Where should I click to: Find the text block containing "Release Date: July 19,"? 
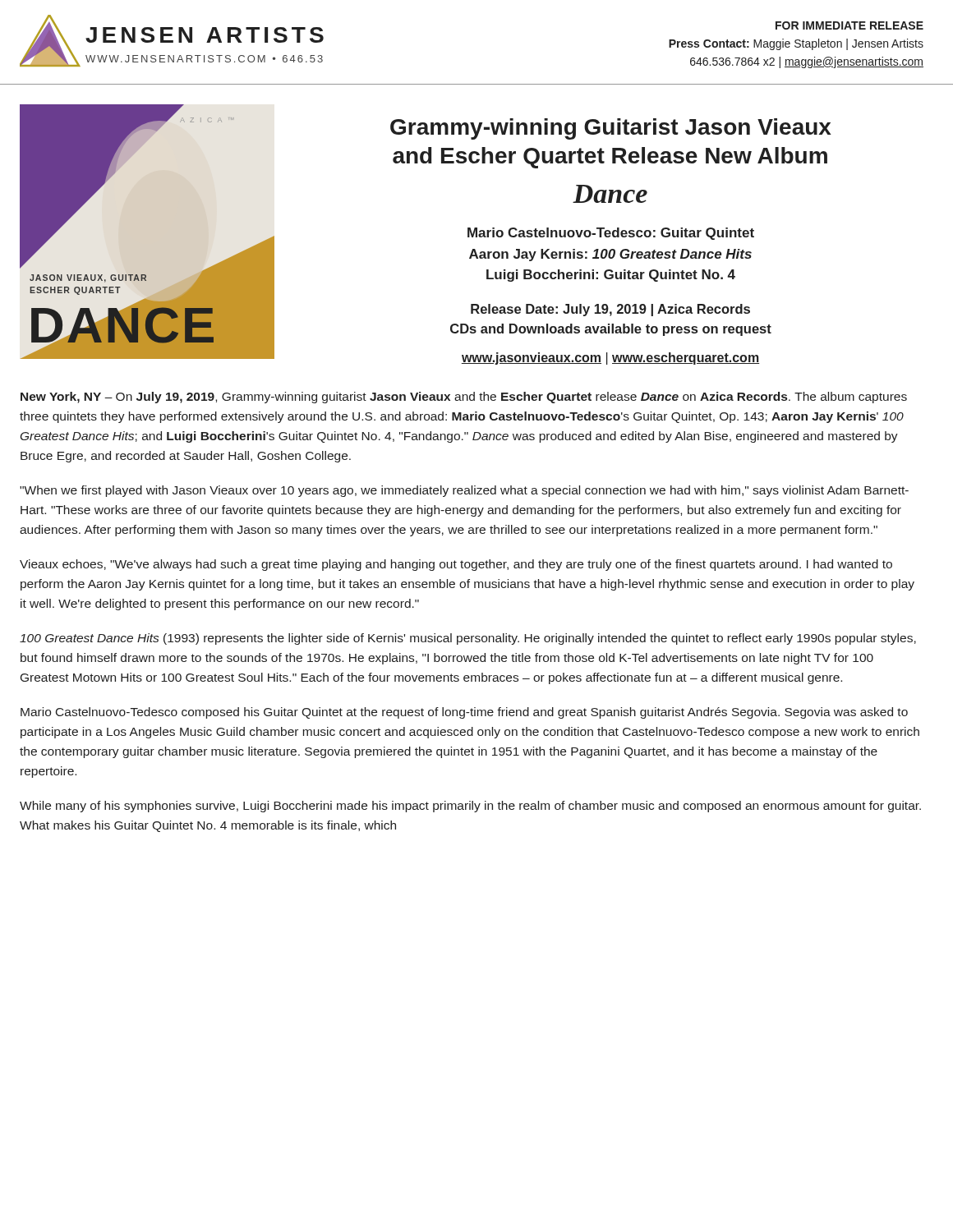610,319
